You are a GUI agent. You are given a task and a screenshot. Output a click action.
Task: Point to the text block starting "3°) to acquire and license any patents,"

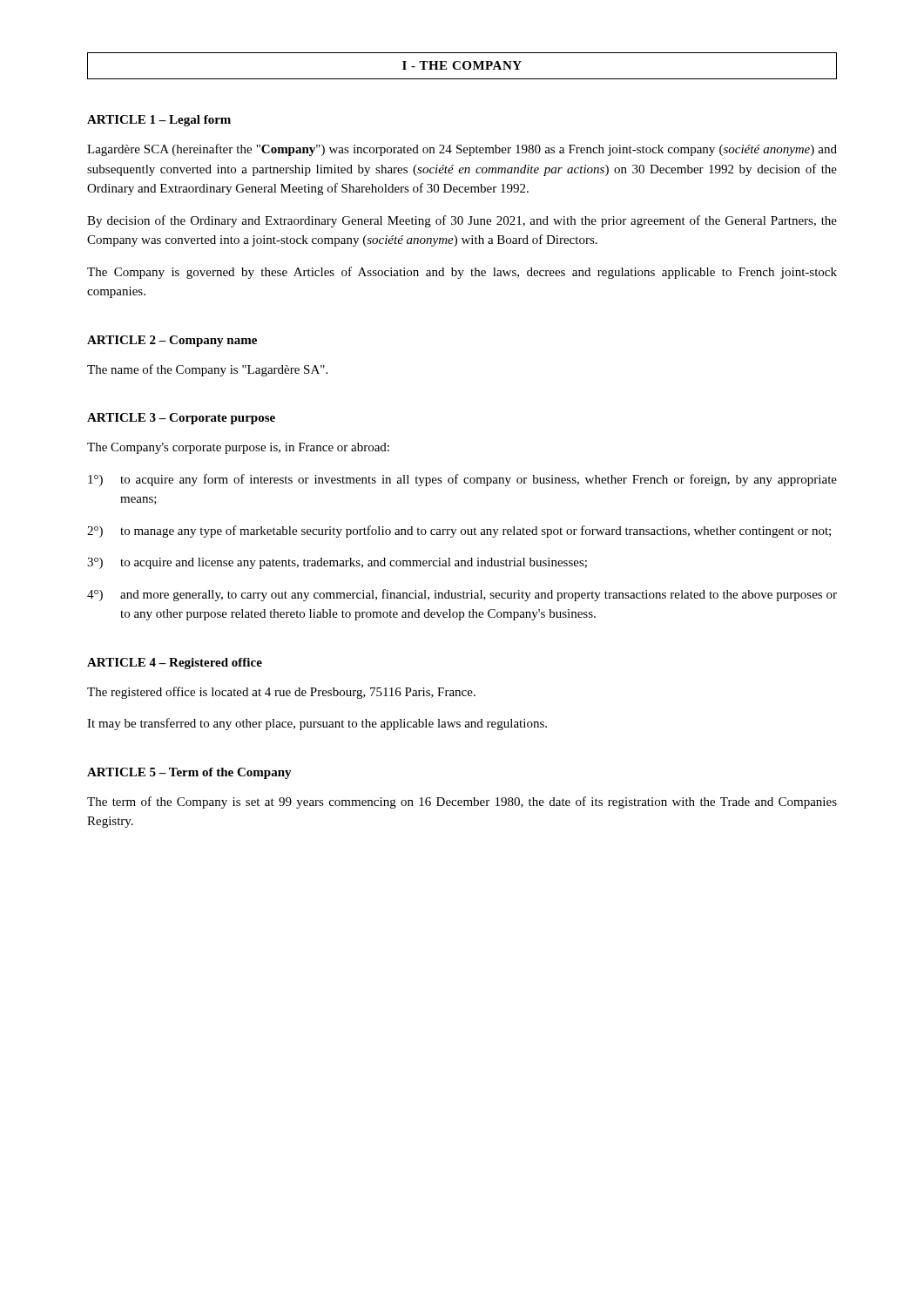tap(462, 562)
